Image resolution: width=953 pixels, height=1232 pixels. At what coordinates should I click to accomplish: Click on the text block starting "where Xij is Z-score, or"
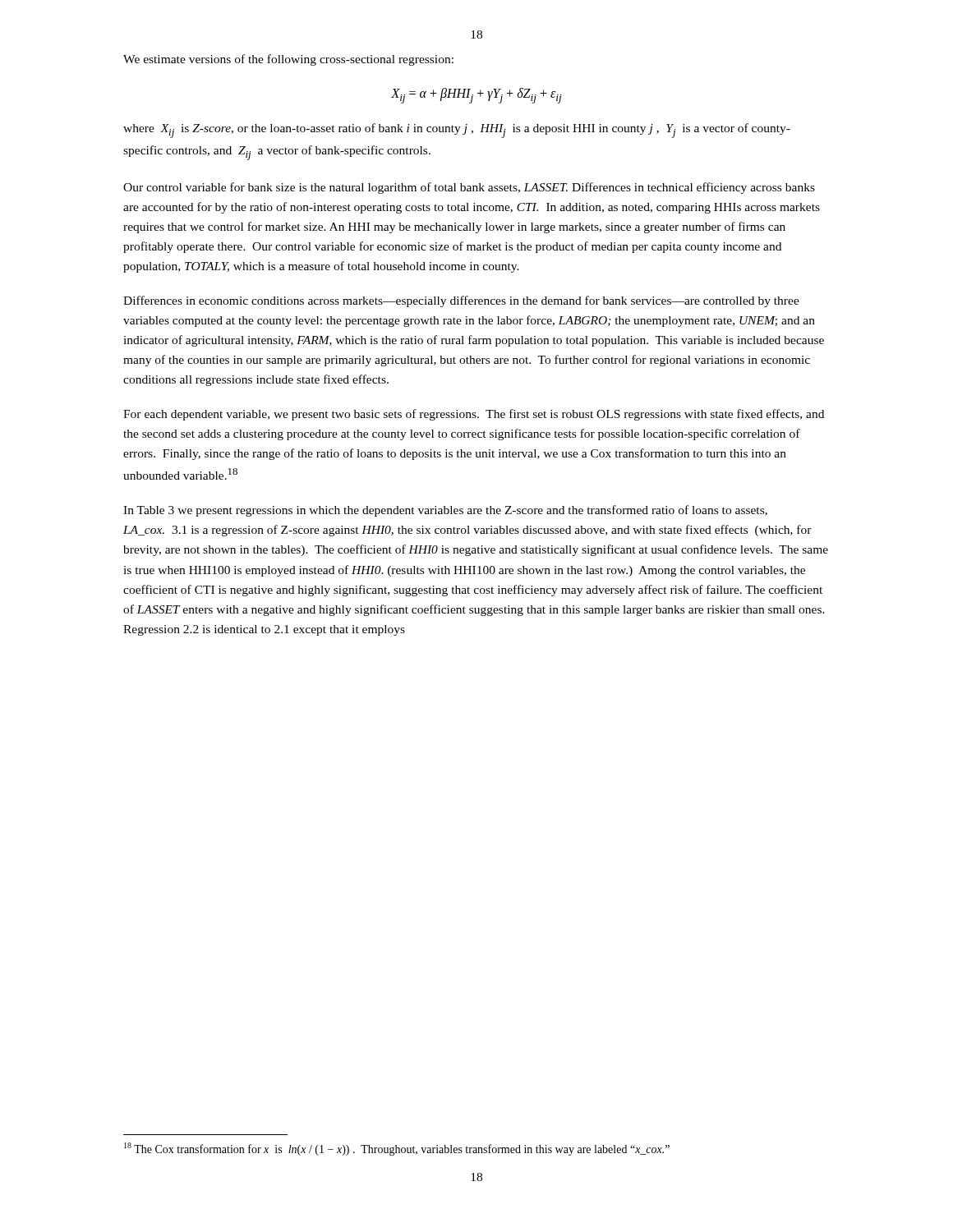(457, 140)
